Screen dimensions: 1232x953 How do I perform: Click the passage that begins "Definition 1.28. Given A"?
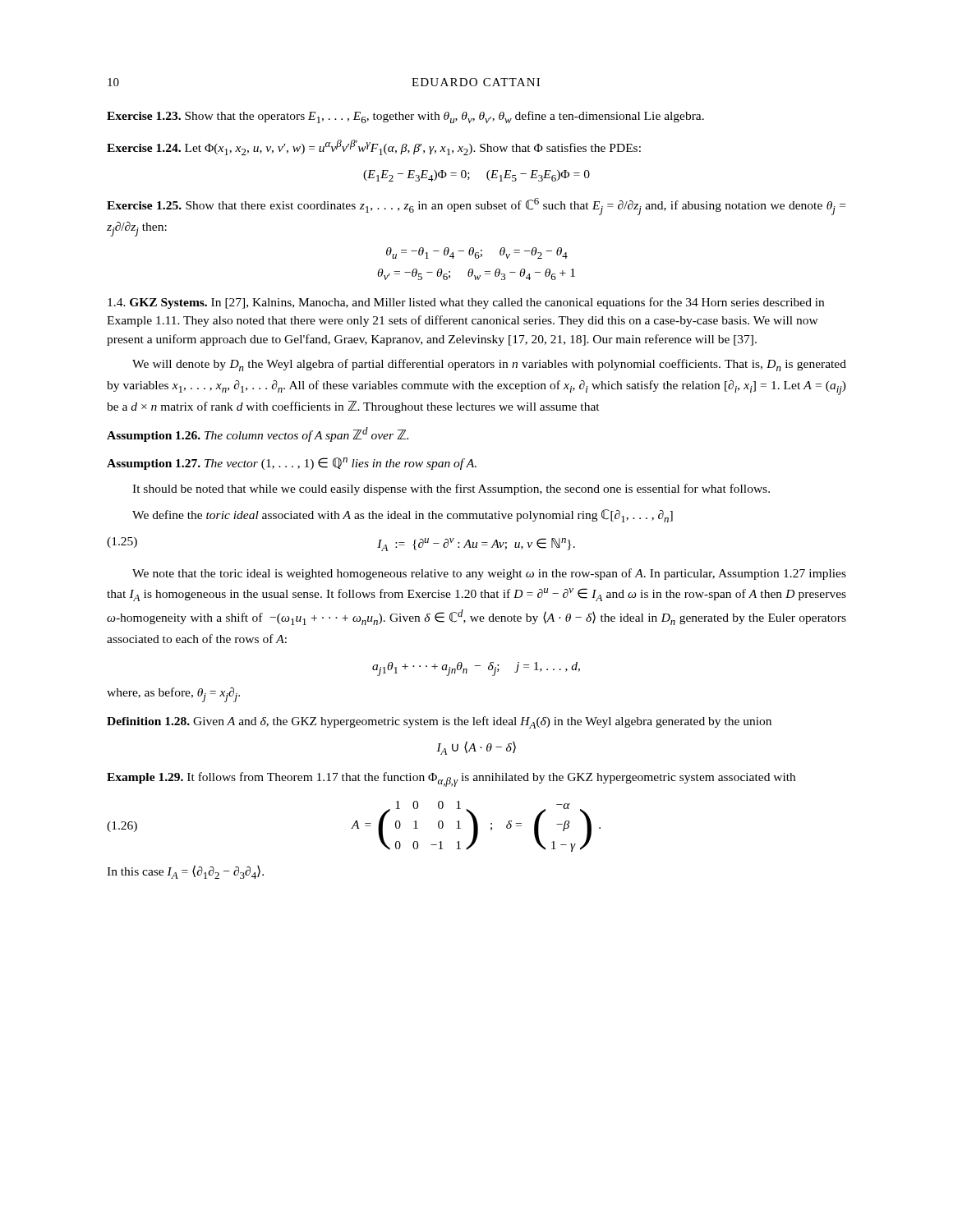pos(439,723)
